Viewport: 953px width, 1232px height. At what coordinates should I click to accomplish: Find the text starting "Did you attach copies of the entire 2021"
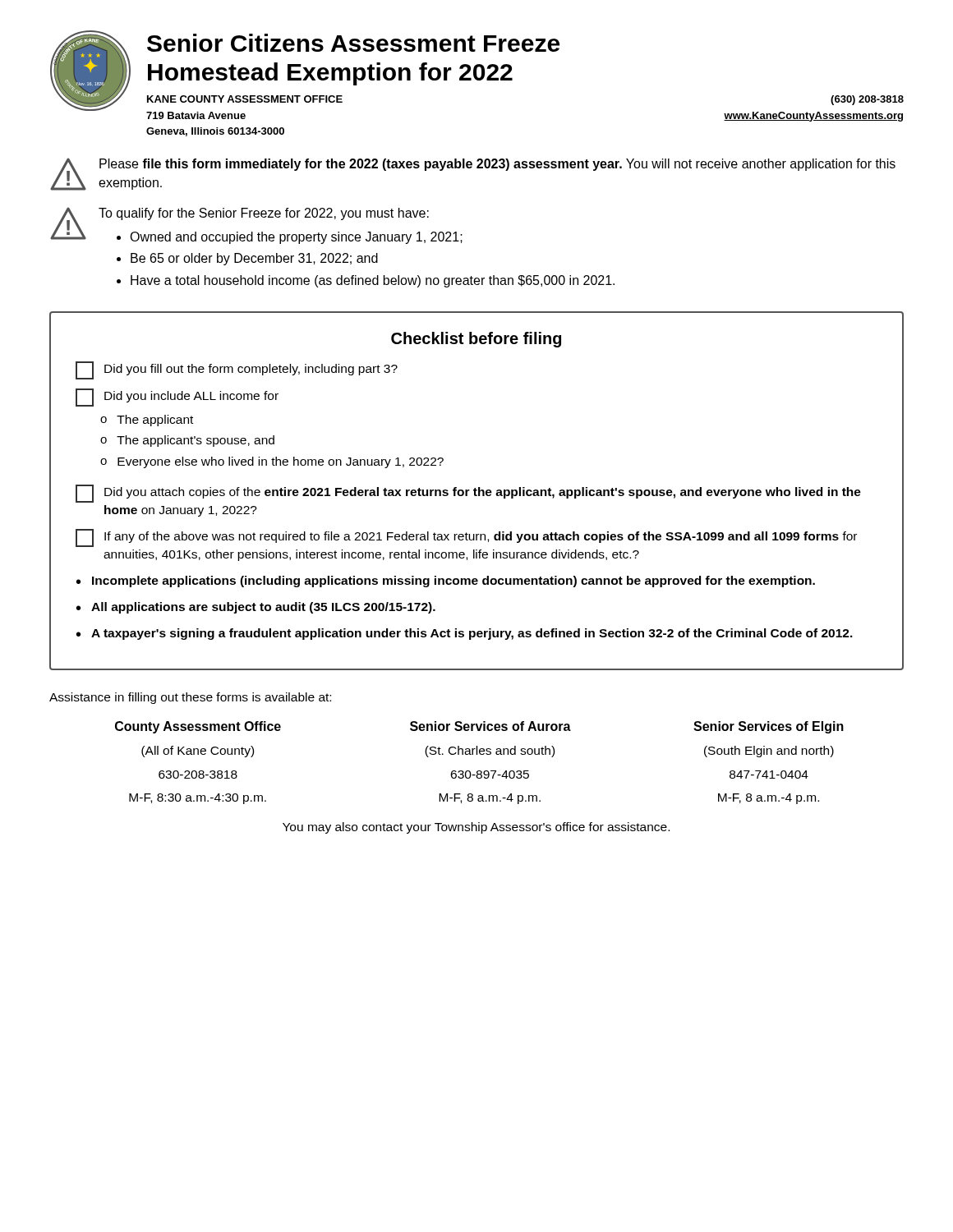click(476, 501)
